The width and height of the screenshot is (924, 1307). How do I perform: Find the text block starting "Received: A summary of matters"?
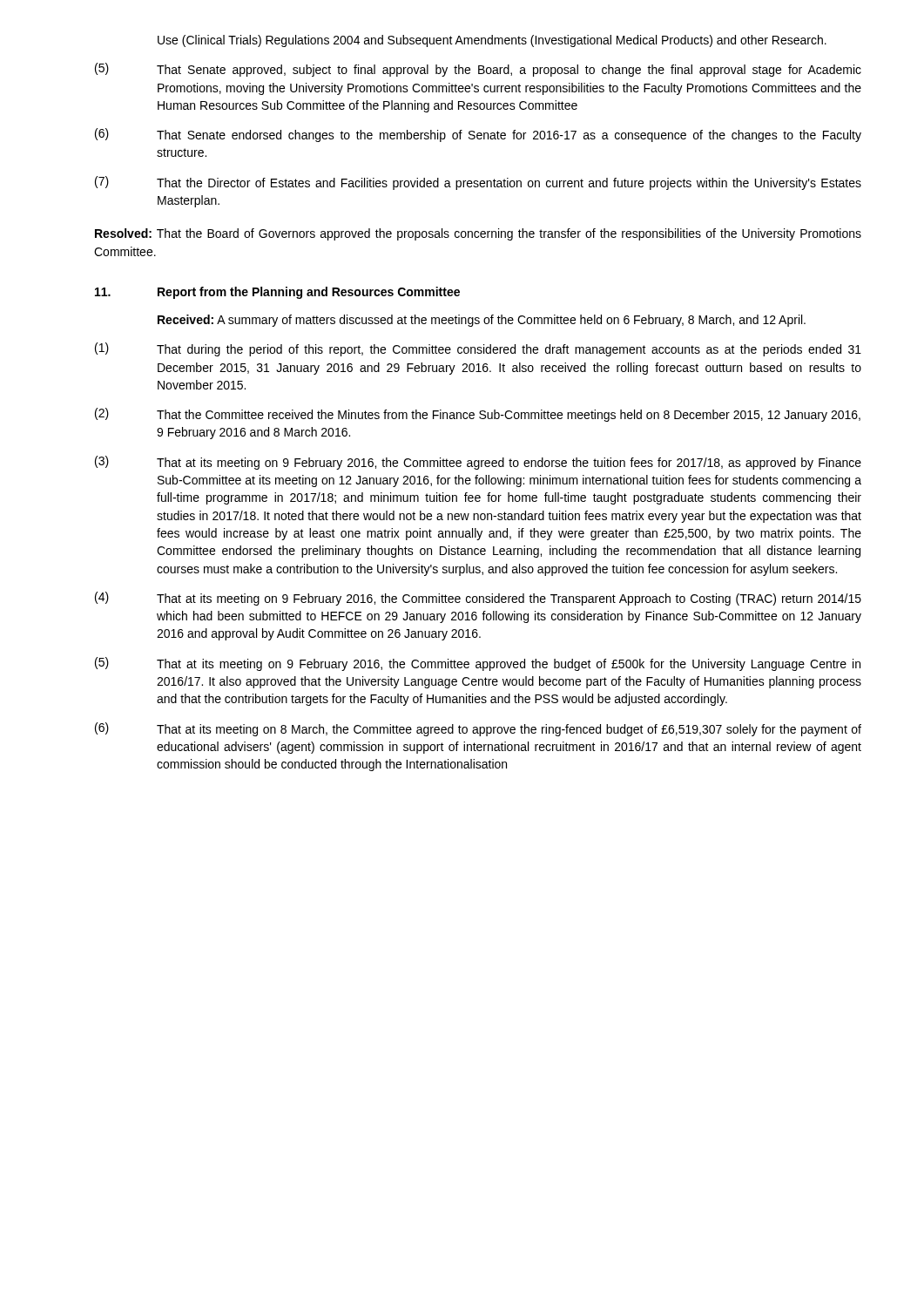coord(482,320)
